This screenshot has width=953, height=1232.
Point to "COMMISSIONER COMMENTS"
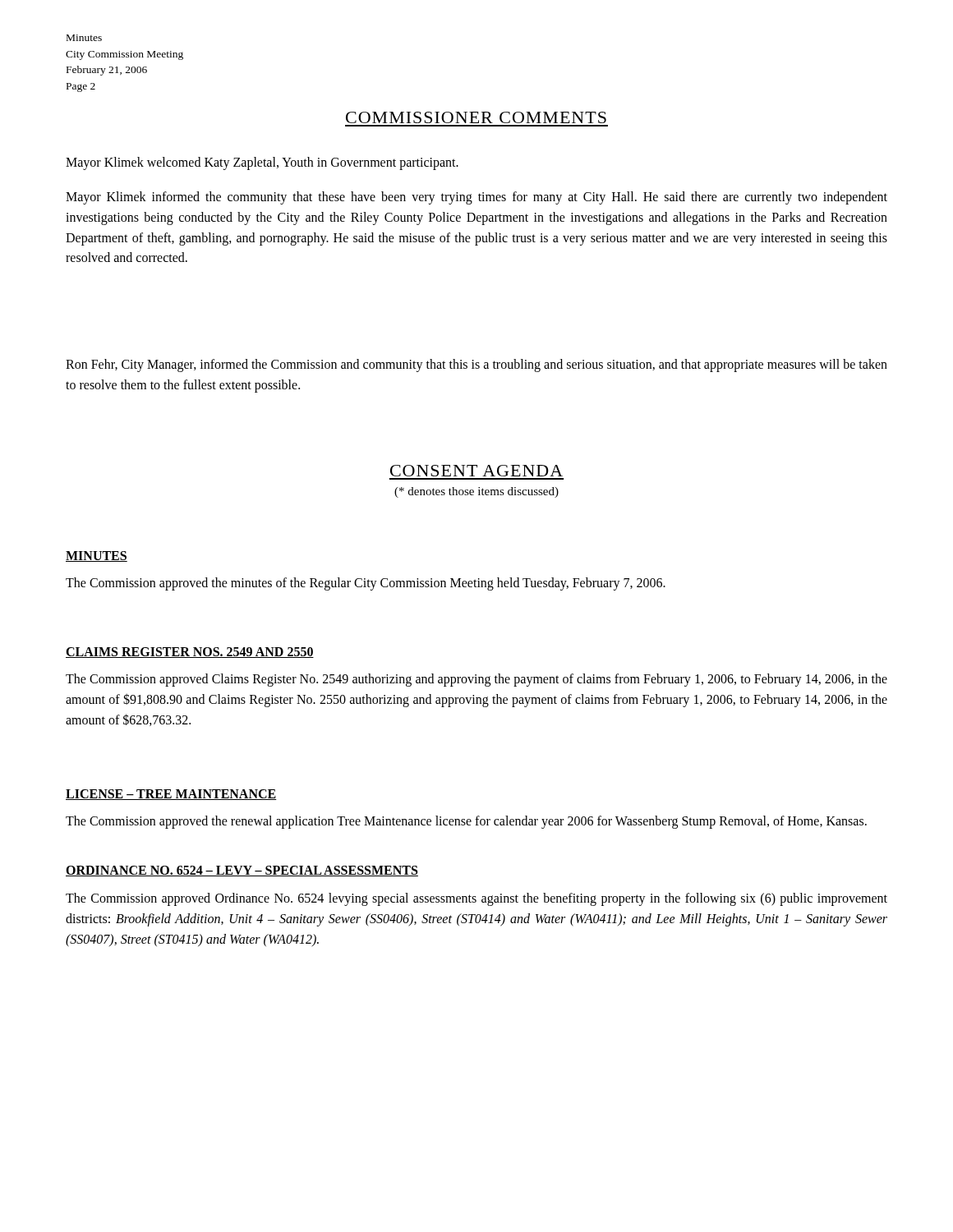coord(476,117)
